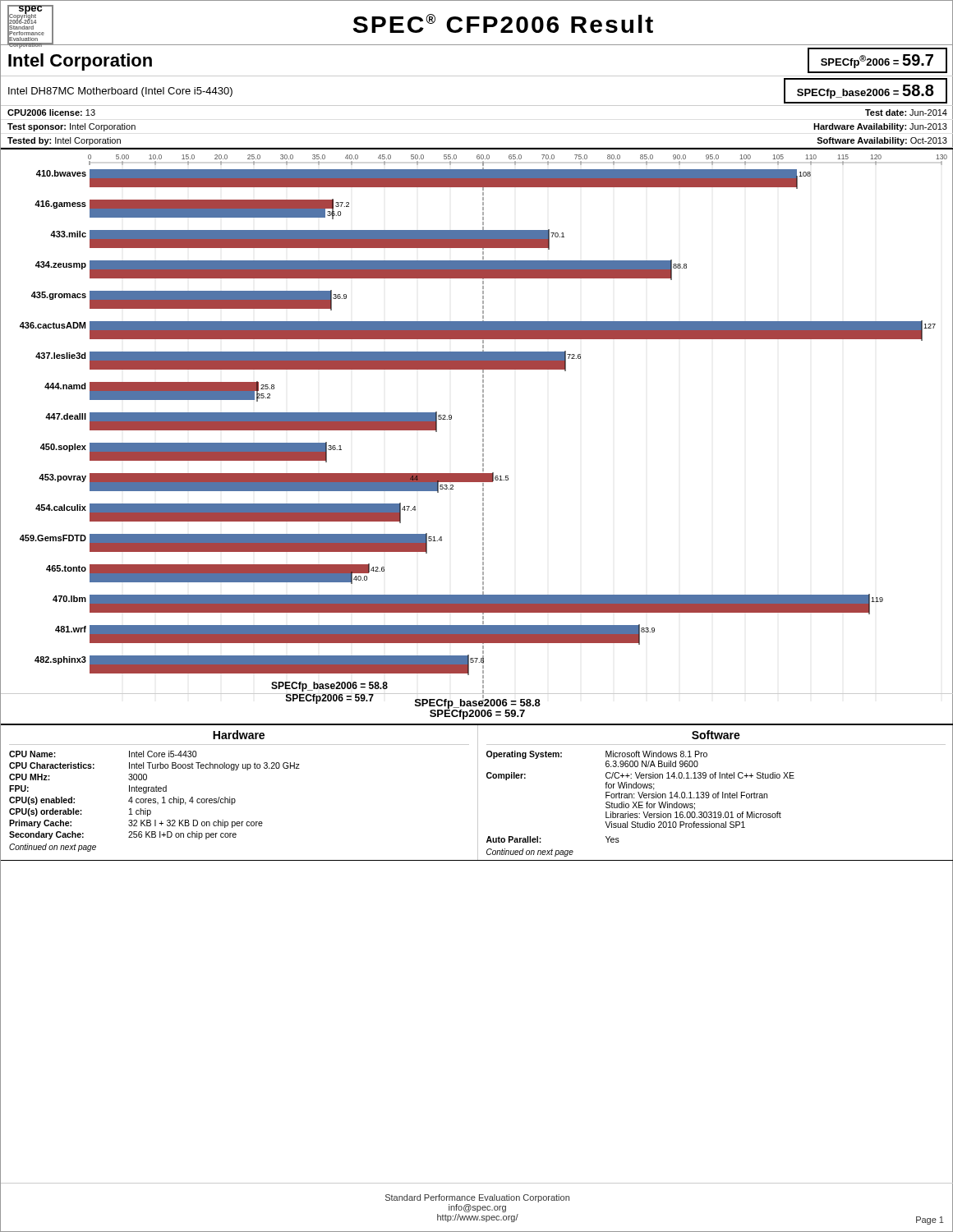Point to the text block starting "Tested by: Intel Corporation"
Viewport: 953px width, 1232px height.
477,140
